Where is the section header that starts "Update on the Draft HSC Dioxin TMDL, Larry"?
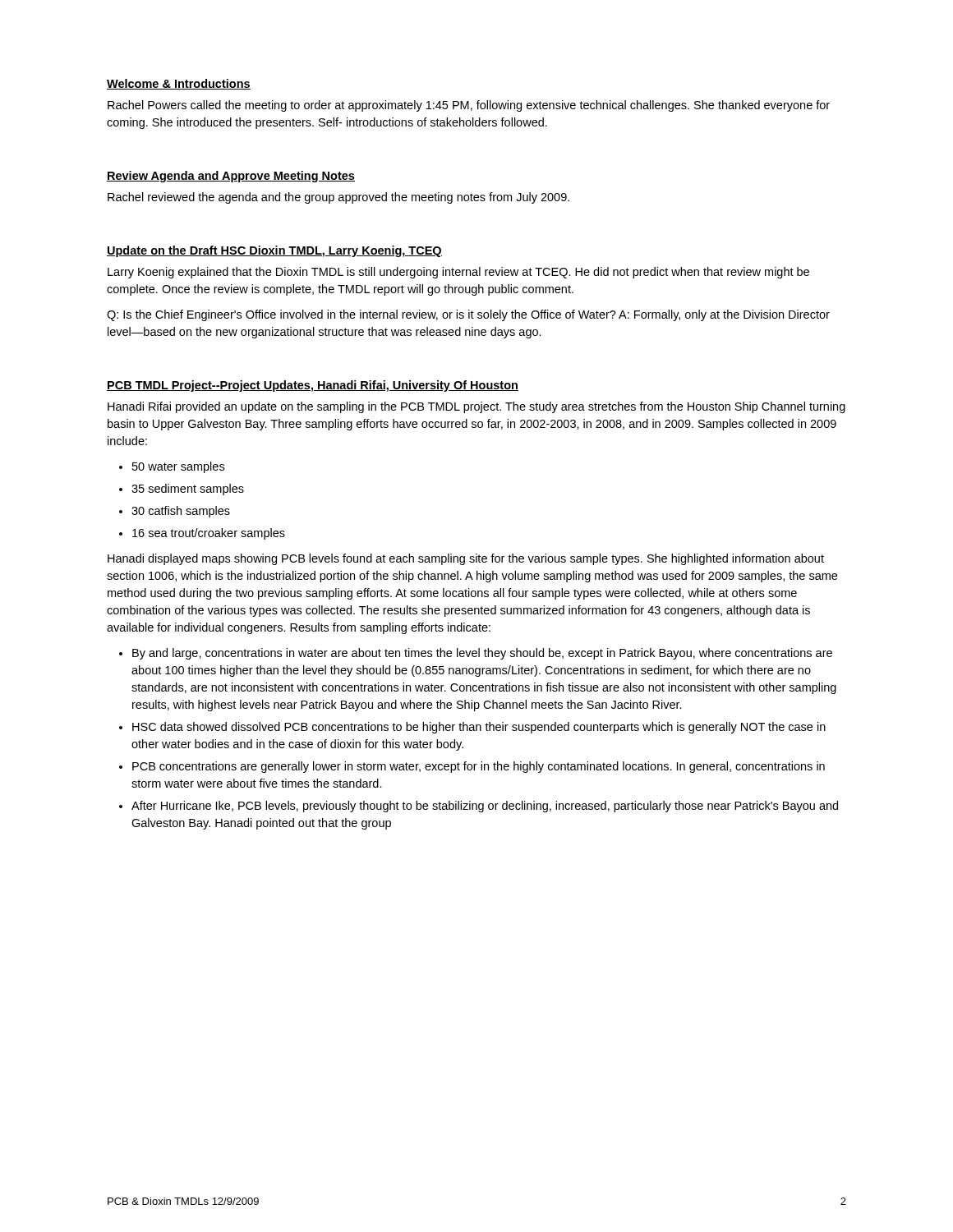Viewport: 953px width, 1232px height. click(x=274, y=251)
